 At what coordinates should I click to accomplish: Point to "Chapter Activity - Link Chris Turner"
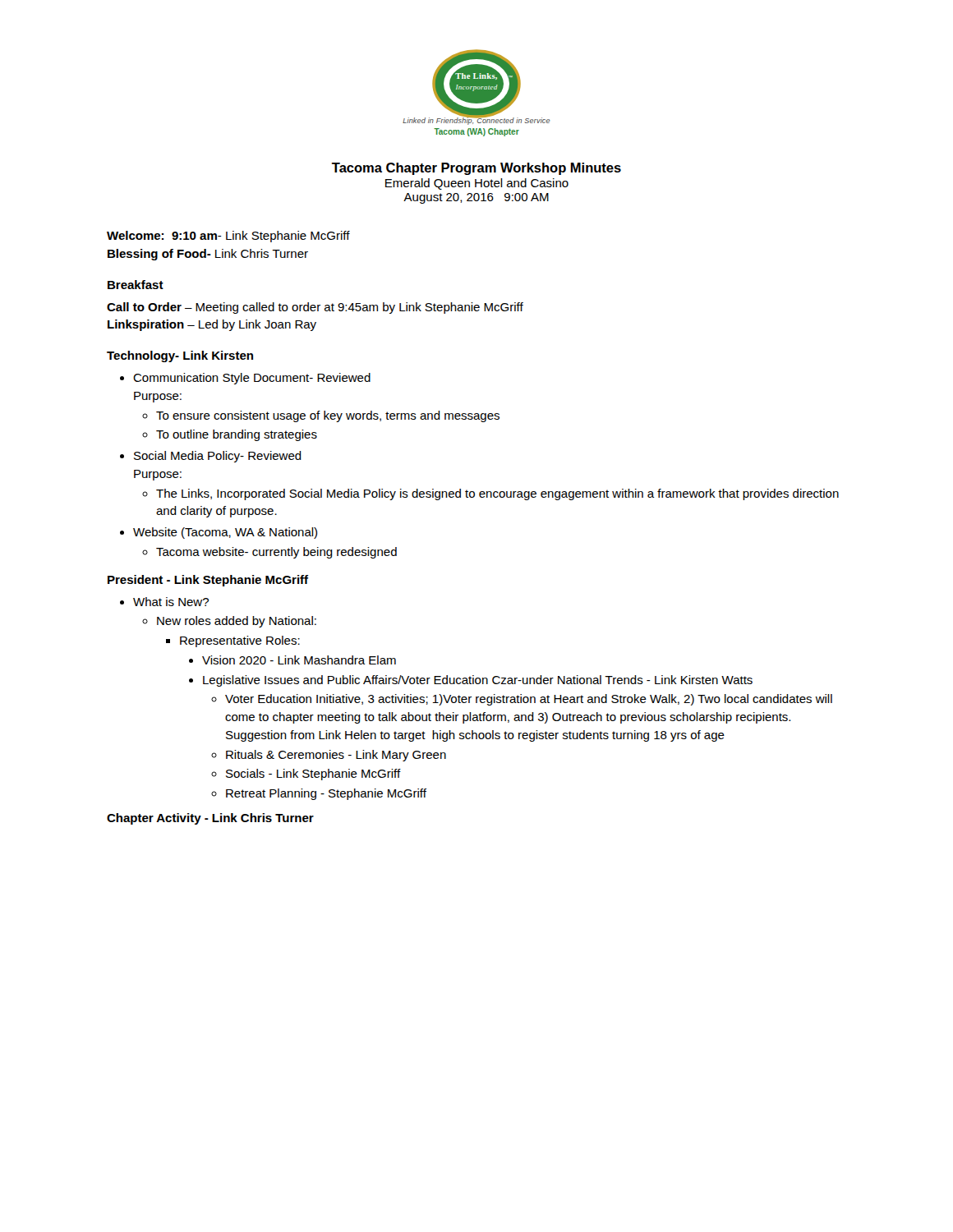210,817
